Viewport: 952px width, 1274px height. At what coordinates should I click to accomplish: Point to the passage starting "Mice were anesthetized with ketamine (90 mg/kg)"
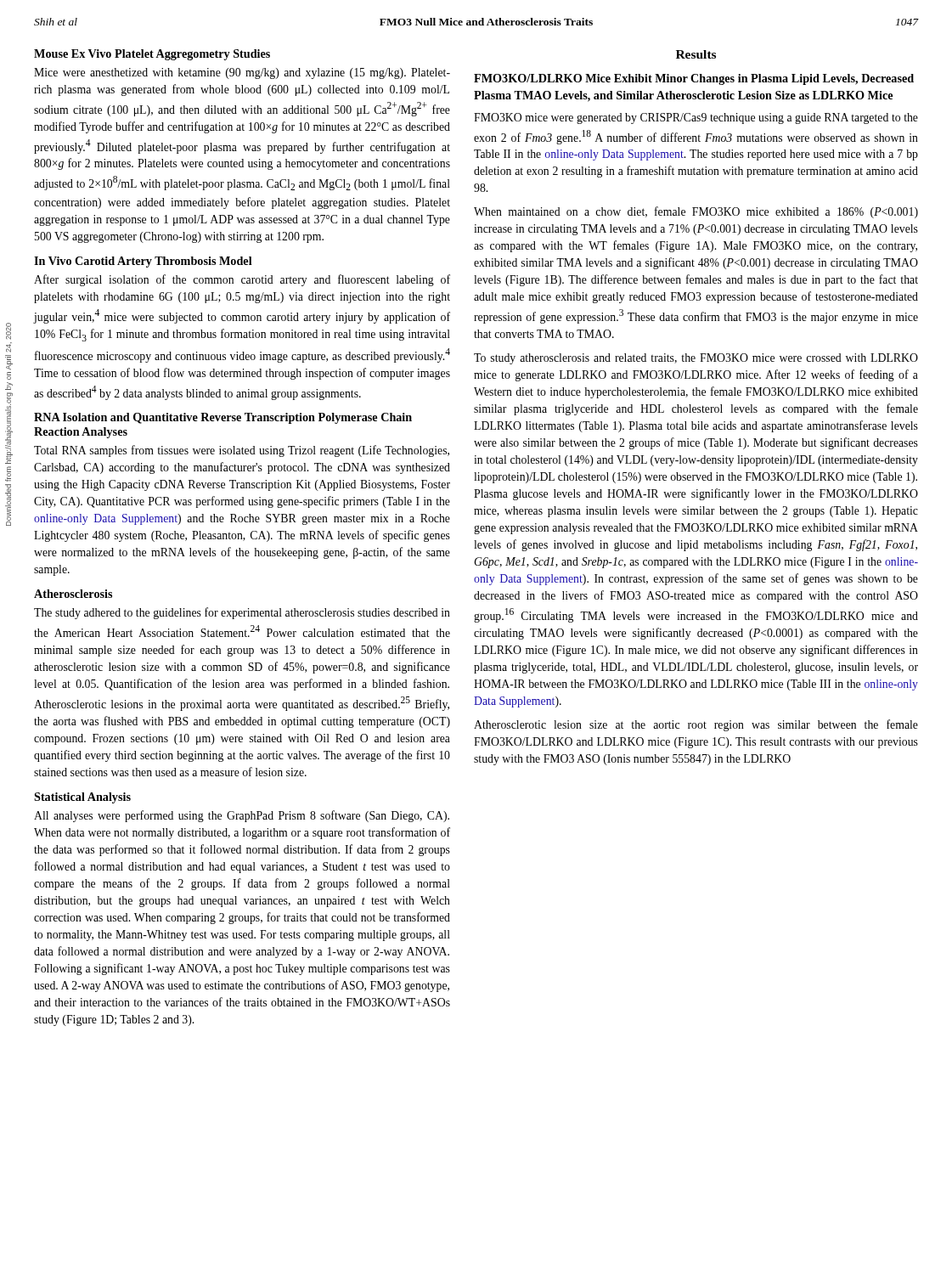[242, 155]
